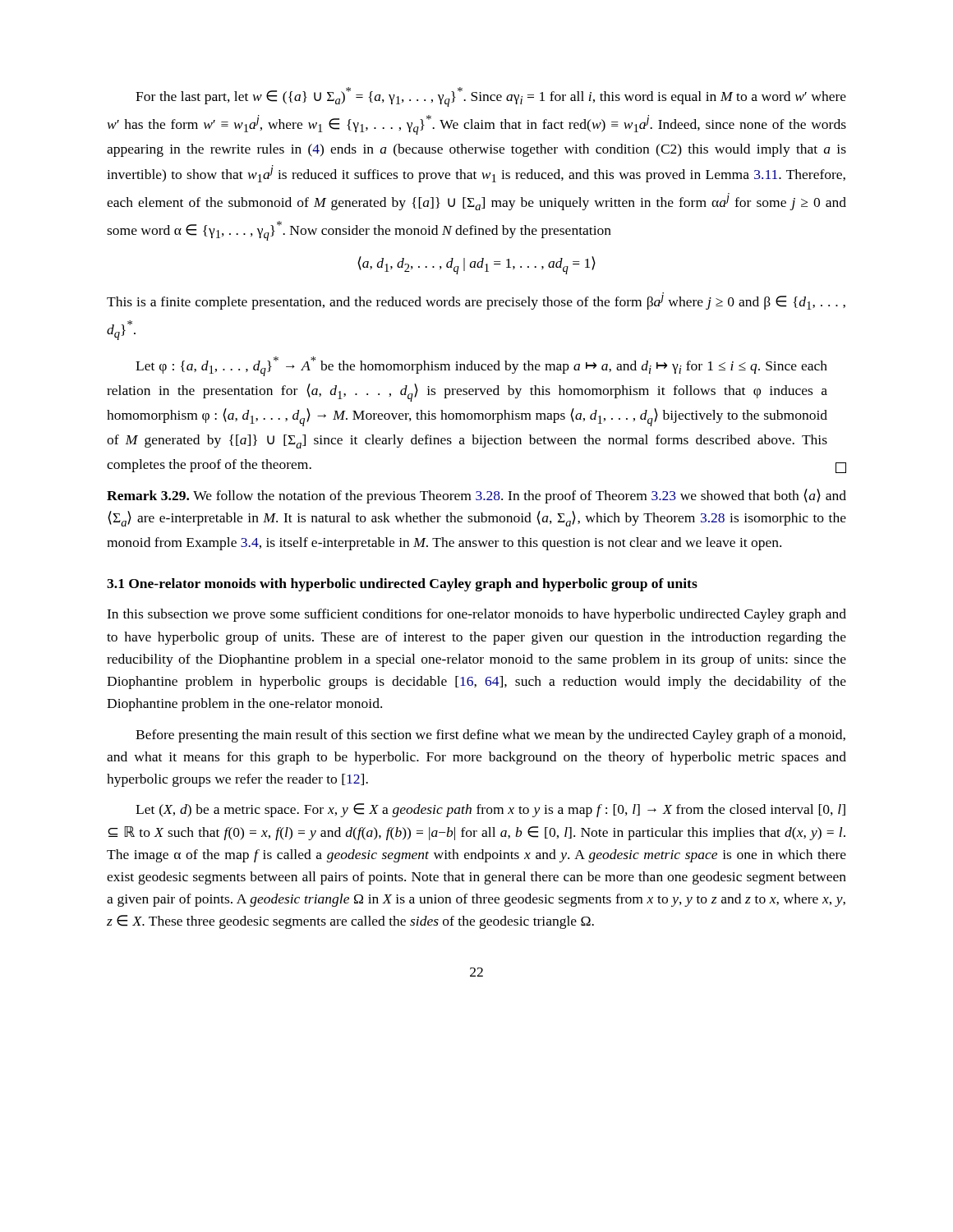Select the element starting "For the last"
Image resolution: width=953 pixels, height=1232 pixels.
click(476, 163)
